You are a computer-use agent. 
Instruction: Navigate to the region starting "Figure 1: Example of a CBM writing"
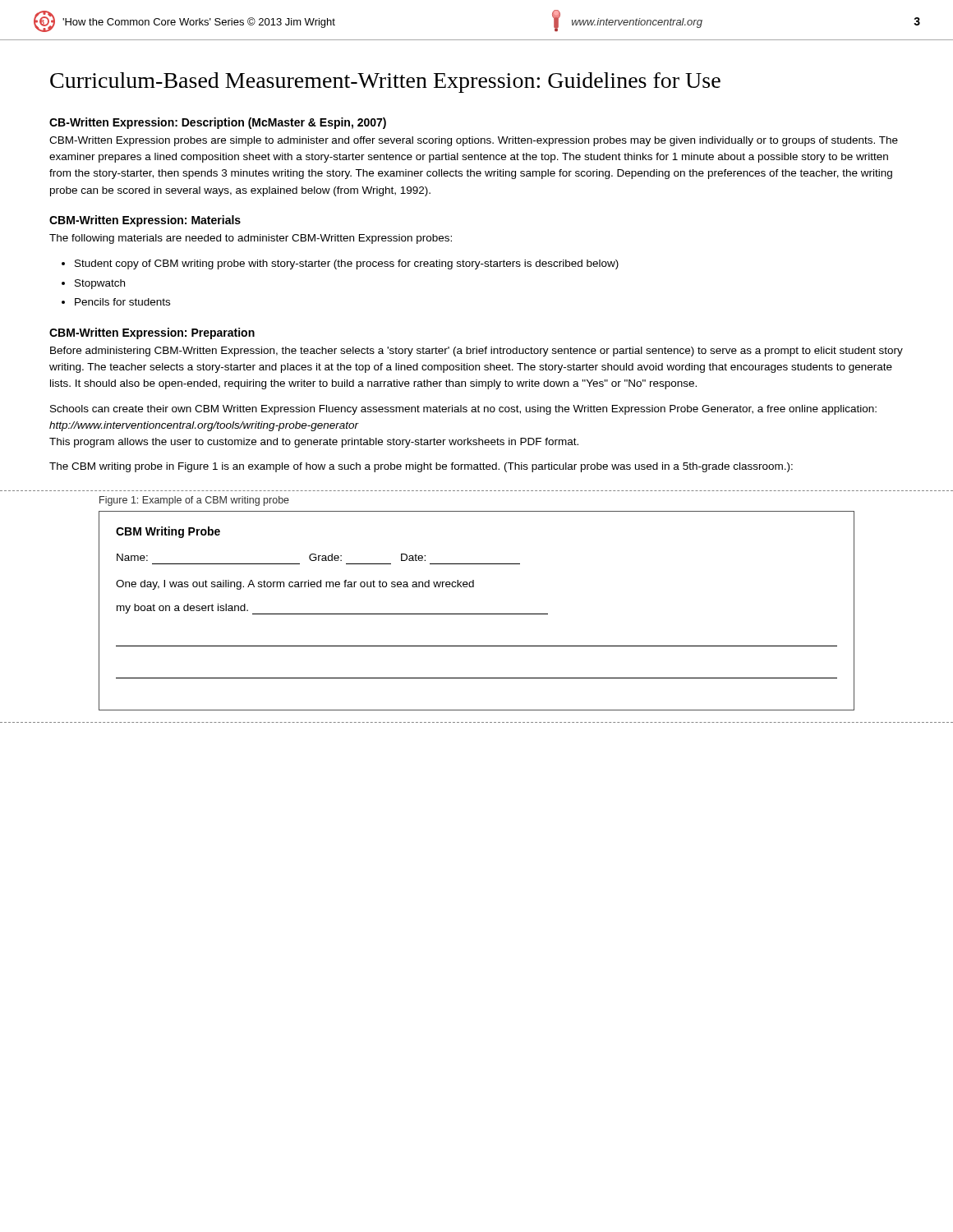476,500
